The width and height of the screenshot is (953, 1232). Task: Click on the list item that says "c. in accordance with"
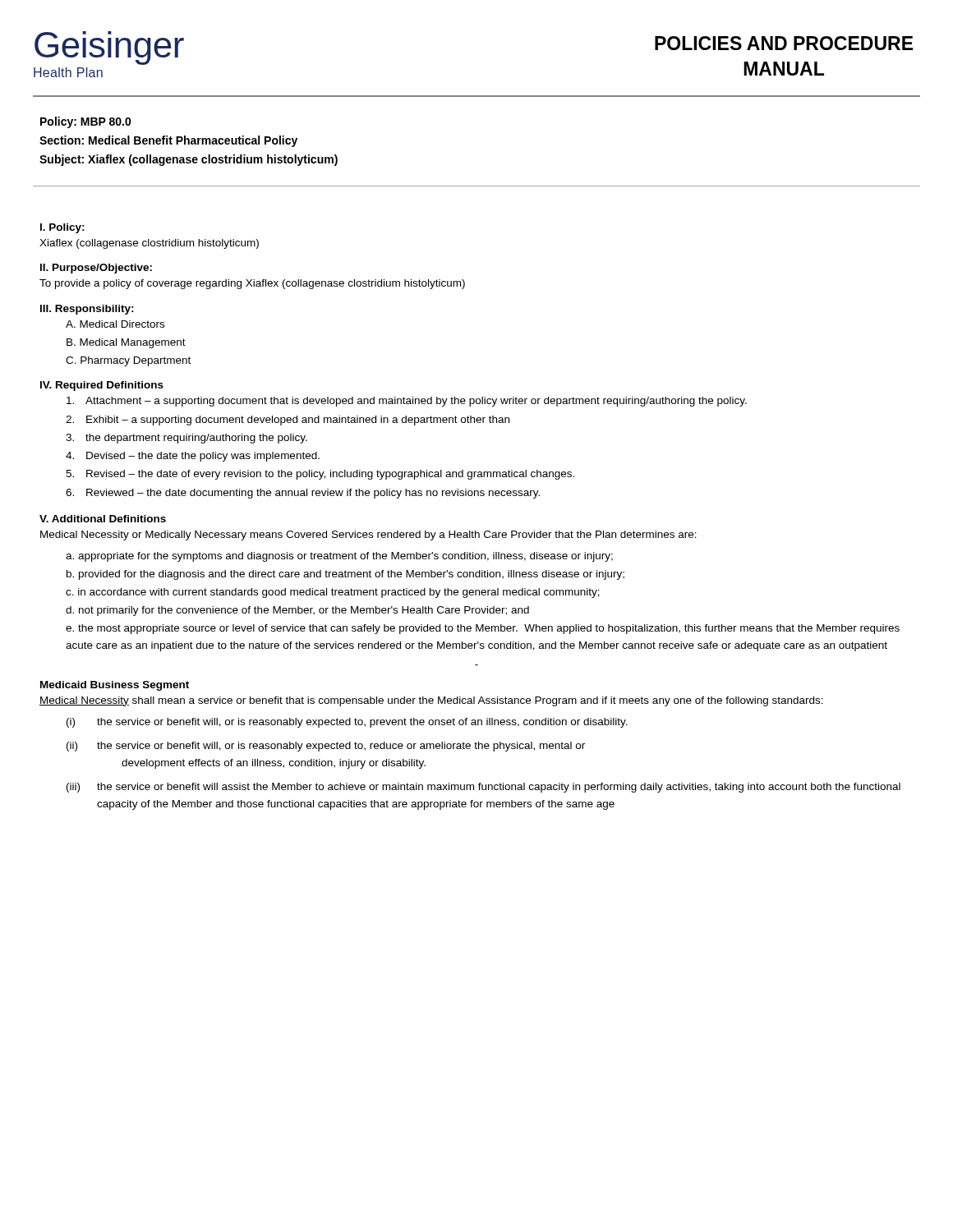[x=333, y=592]
